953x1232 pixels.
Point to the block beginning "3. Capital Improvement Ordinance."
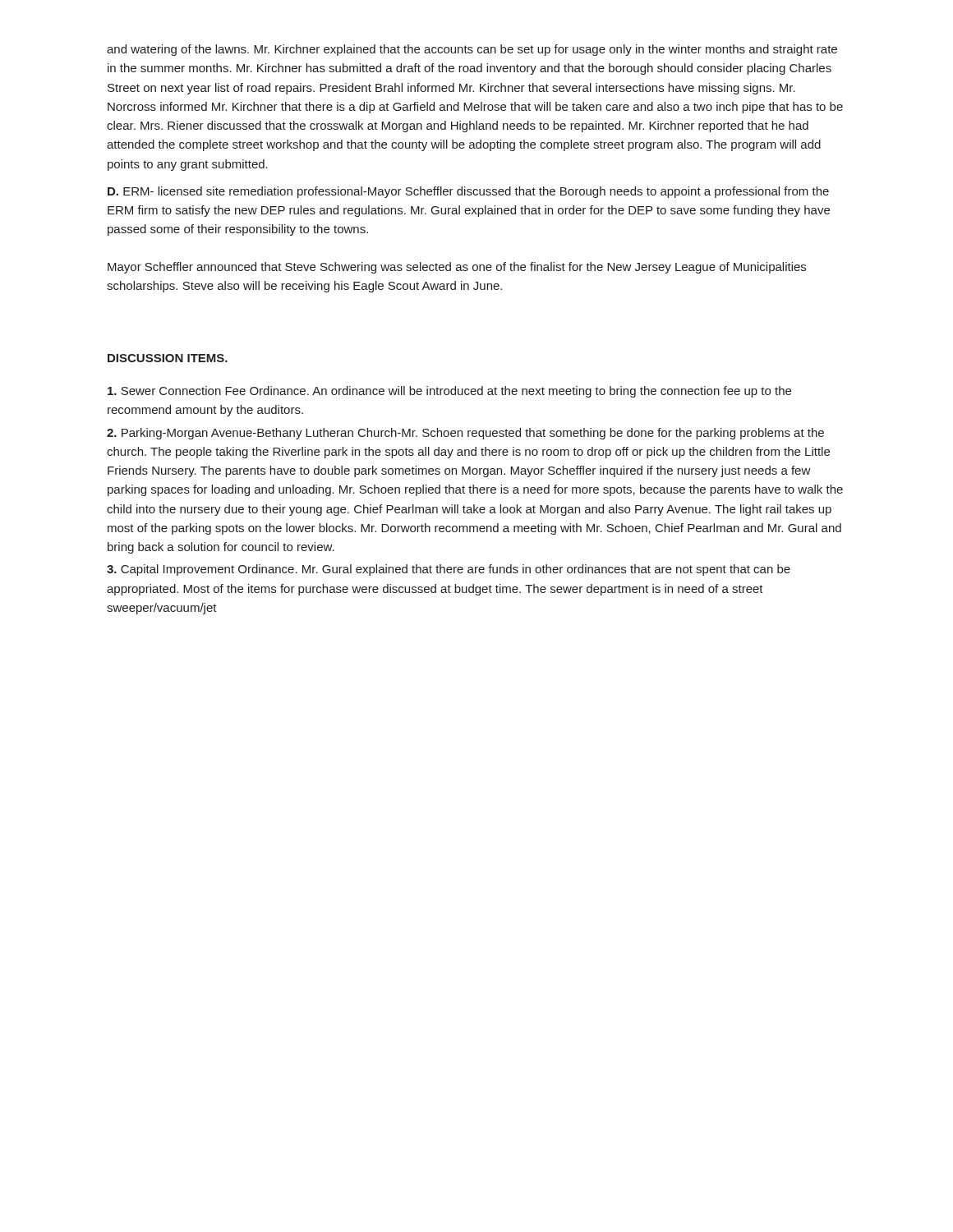[x=449, y=588]
